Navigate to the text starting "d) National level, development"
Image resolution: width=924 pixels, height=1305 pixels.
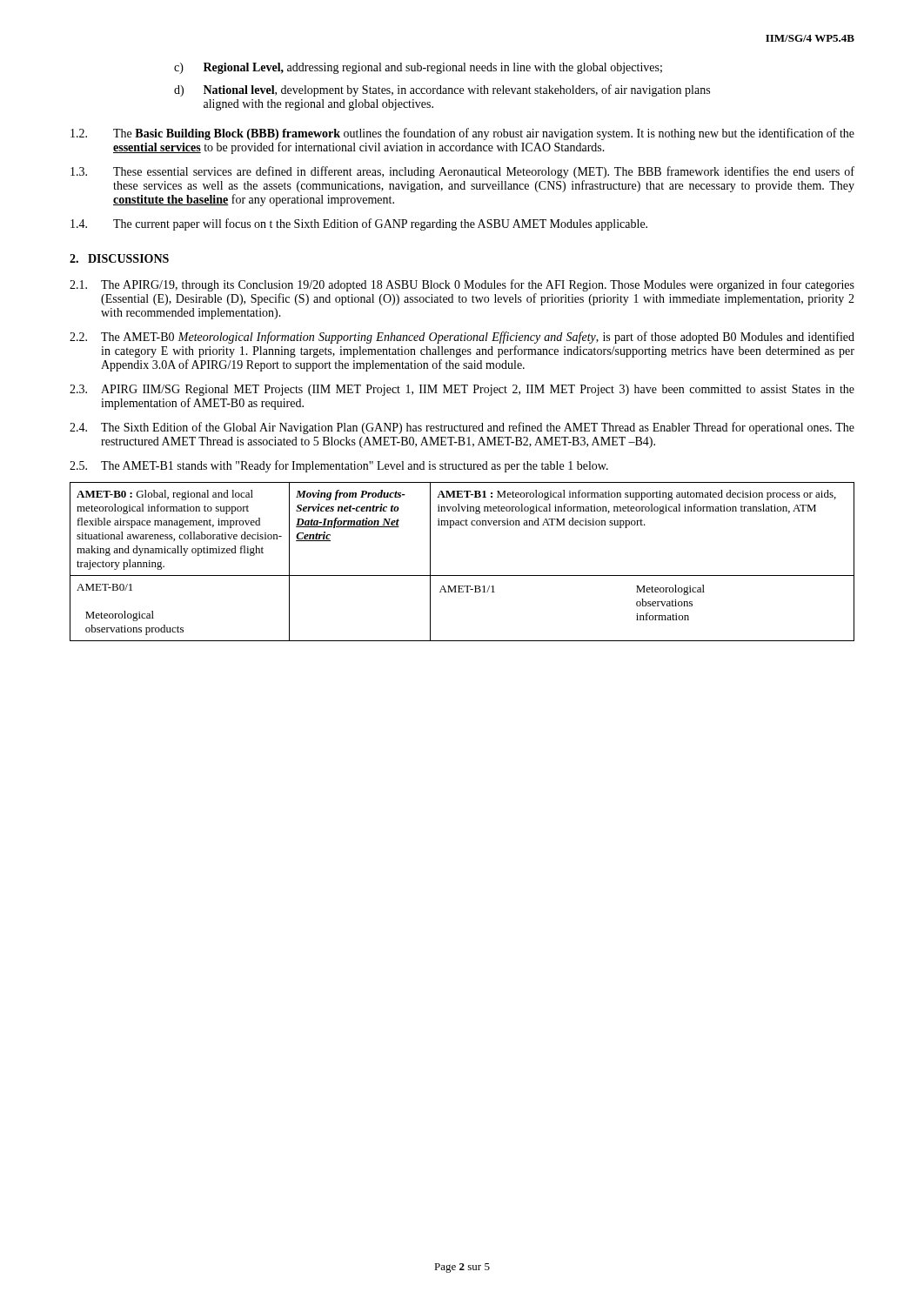tap(458, 97)
